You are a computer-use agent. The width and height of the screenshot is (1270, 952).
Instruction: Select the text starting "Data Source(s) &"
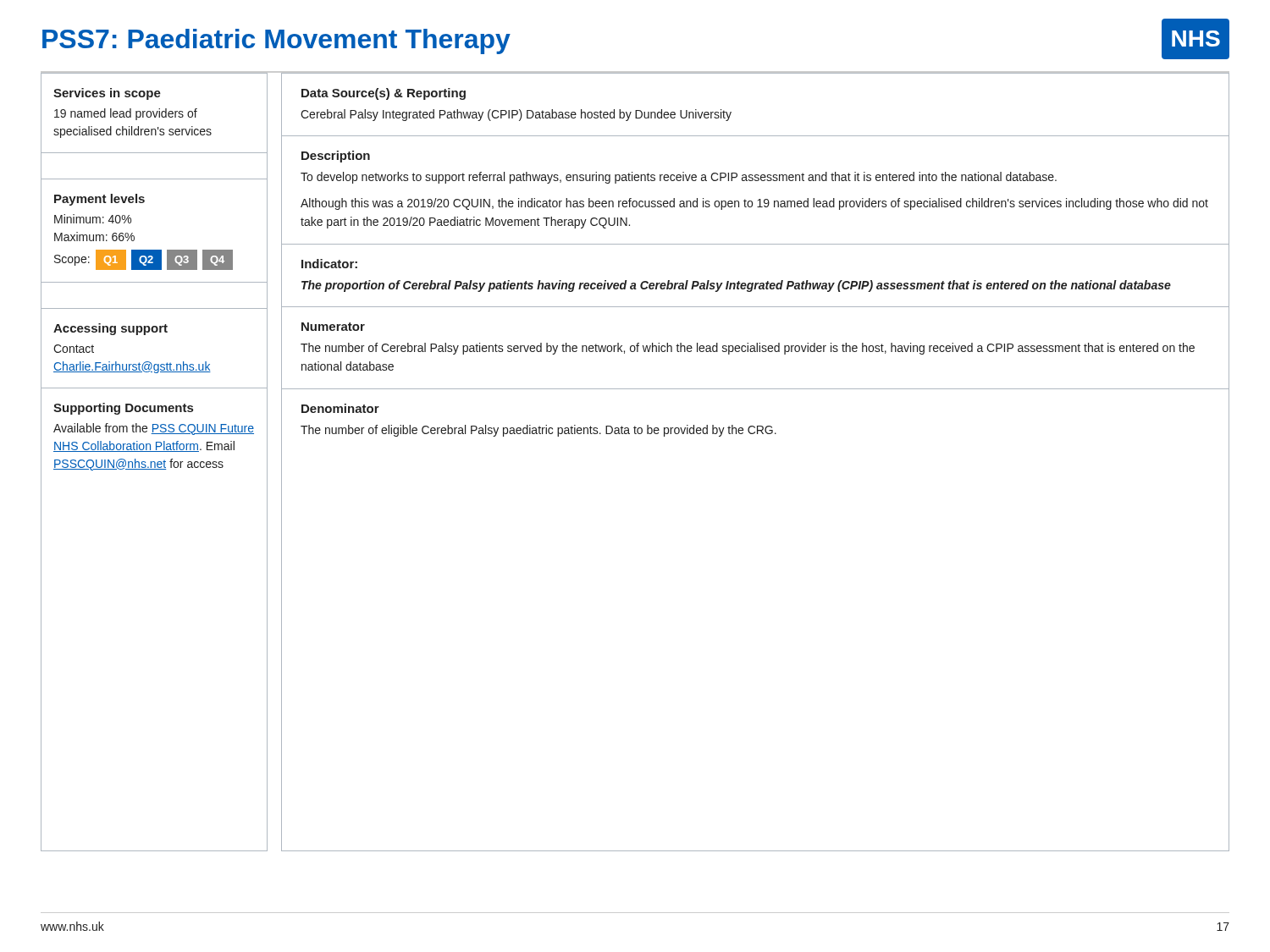pos(384,94)
